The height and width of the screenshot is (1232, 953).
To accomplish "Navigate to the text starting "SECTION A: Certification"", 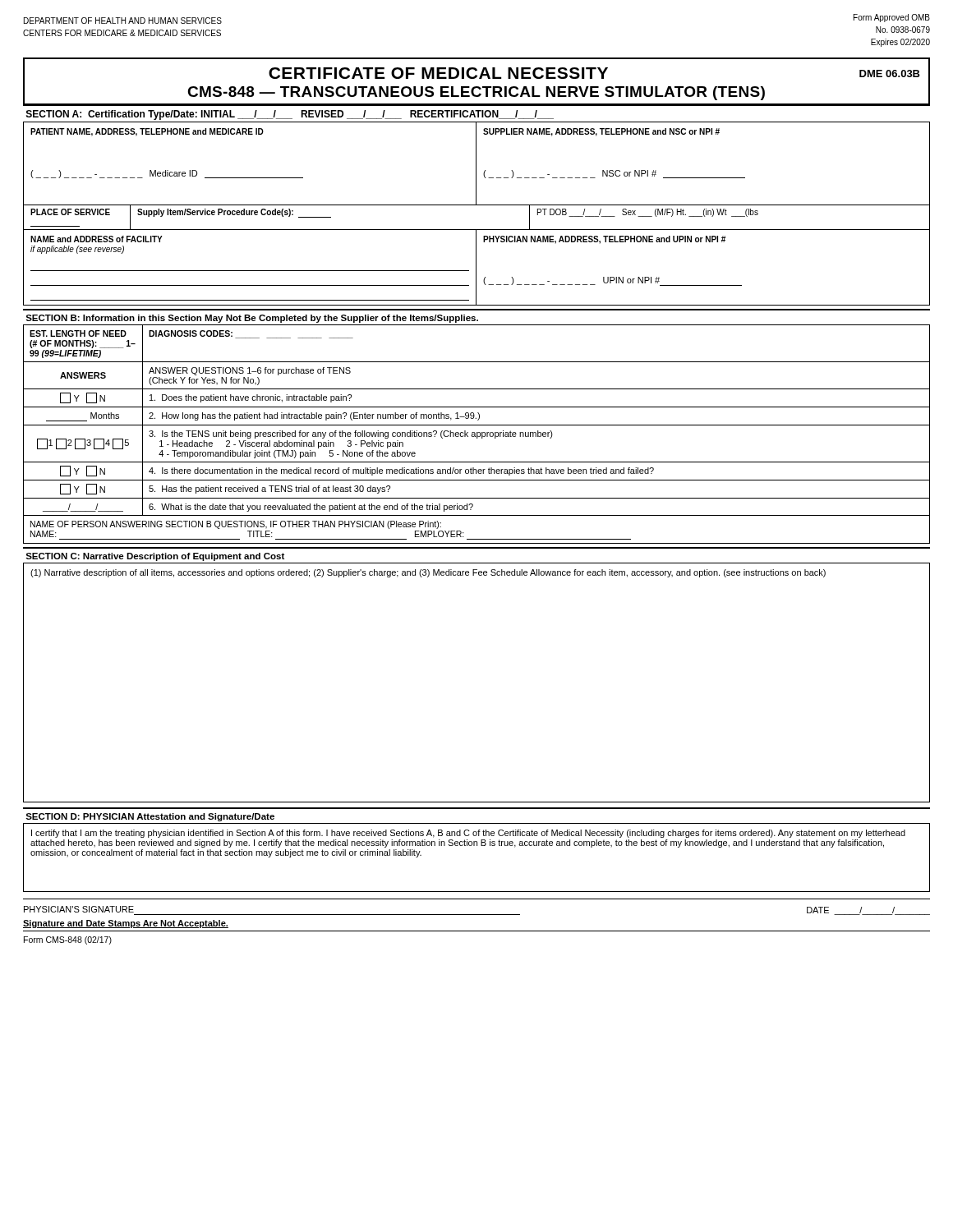I will click(288, 114).
